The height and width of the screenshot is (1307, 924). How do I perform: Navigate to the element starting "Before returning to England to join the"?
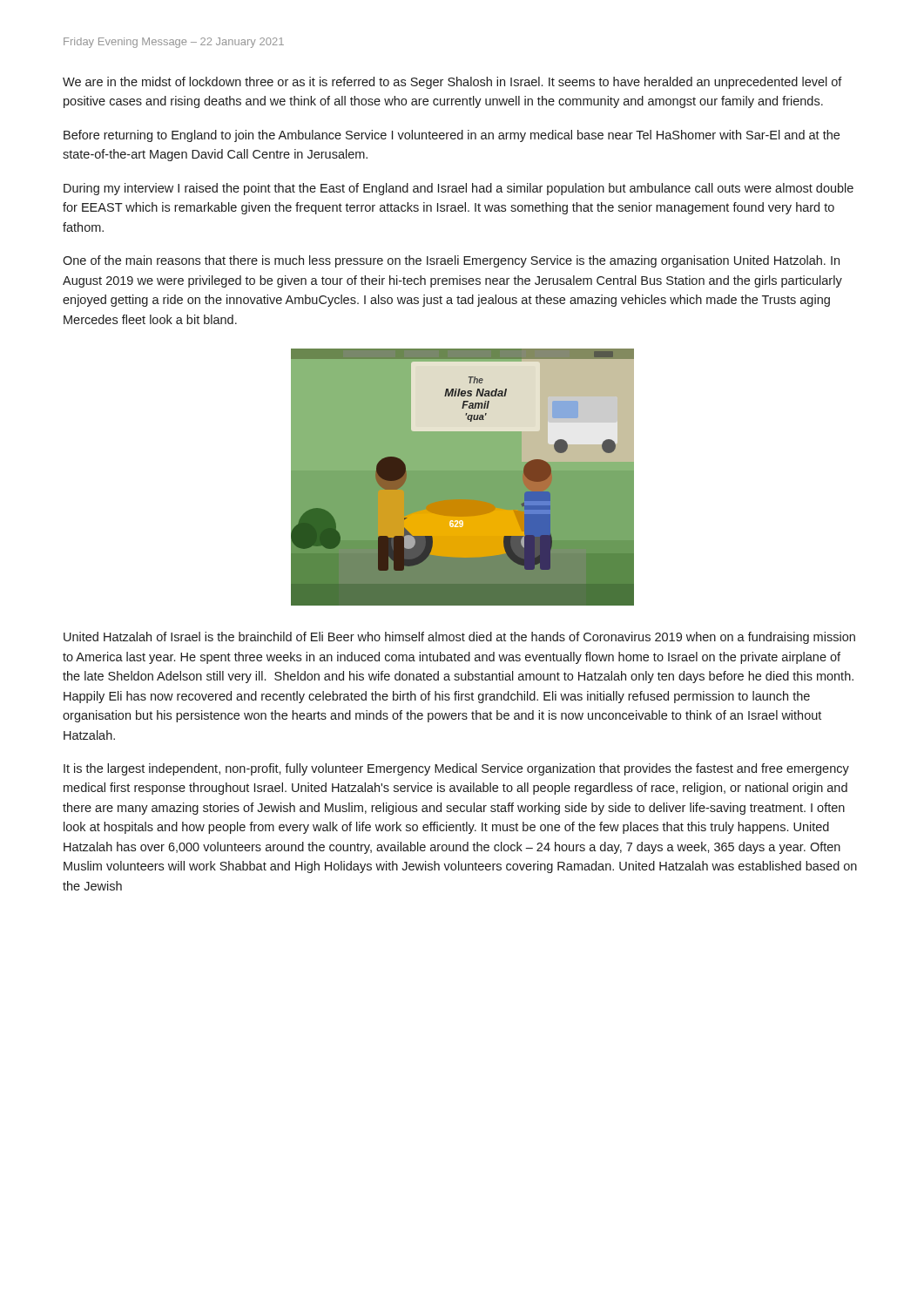pyautogui.click(x=451, y=145)
